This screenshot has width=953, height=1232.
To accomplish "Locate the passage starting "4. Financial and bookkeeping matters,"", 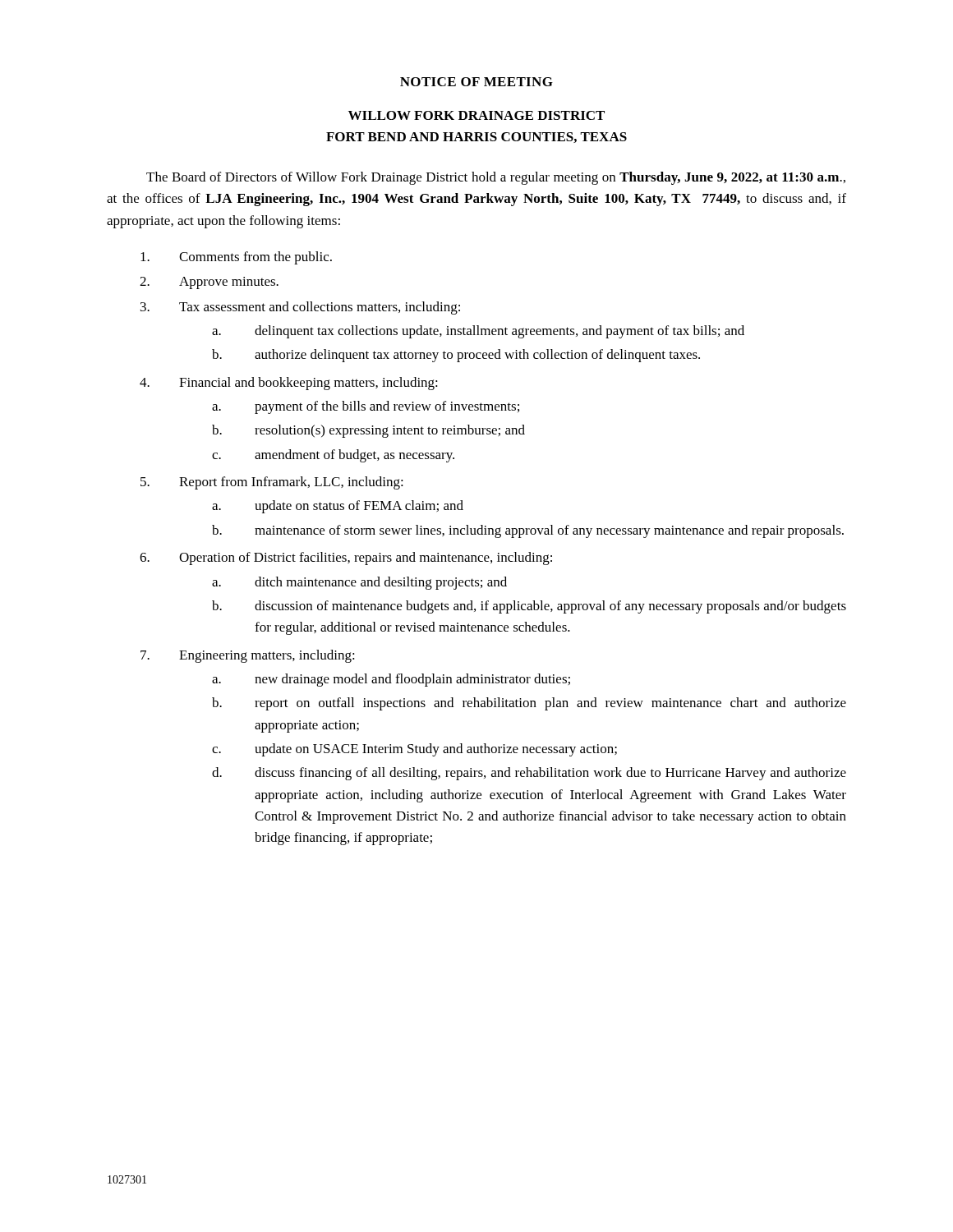I will 476,420.
